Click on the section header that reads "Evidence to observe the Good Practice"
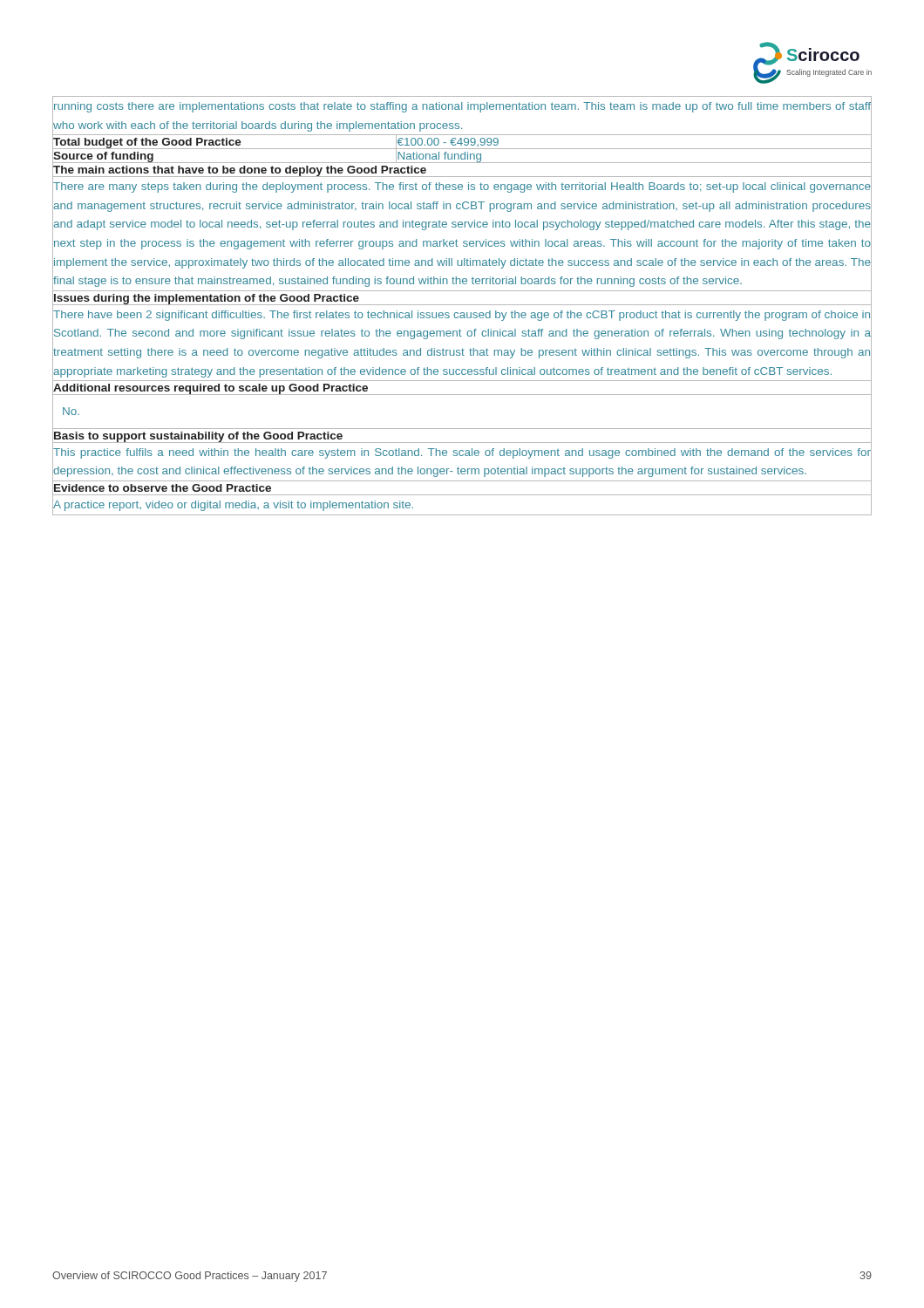 click(x=162, y=488)
